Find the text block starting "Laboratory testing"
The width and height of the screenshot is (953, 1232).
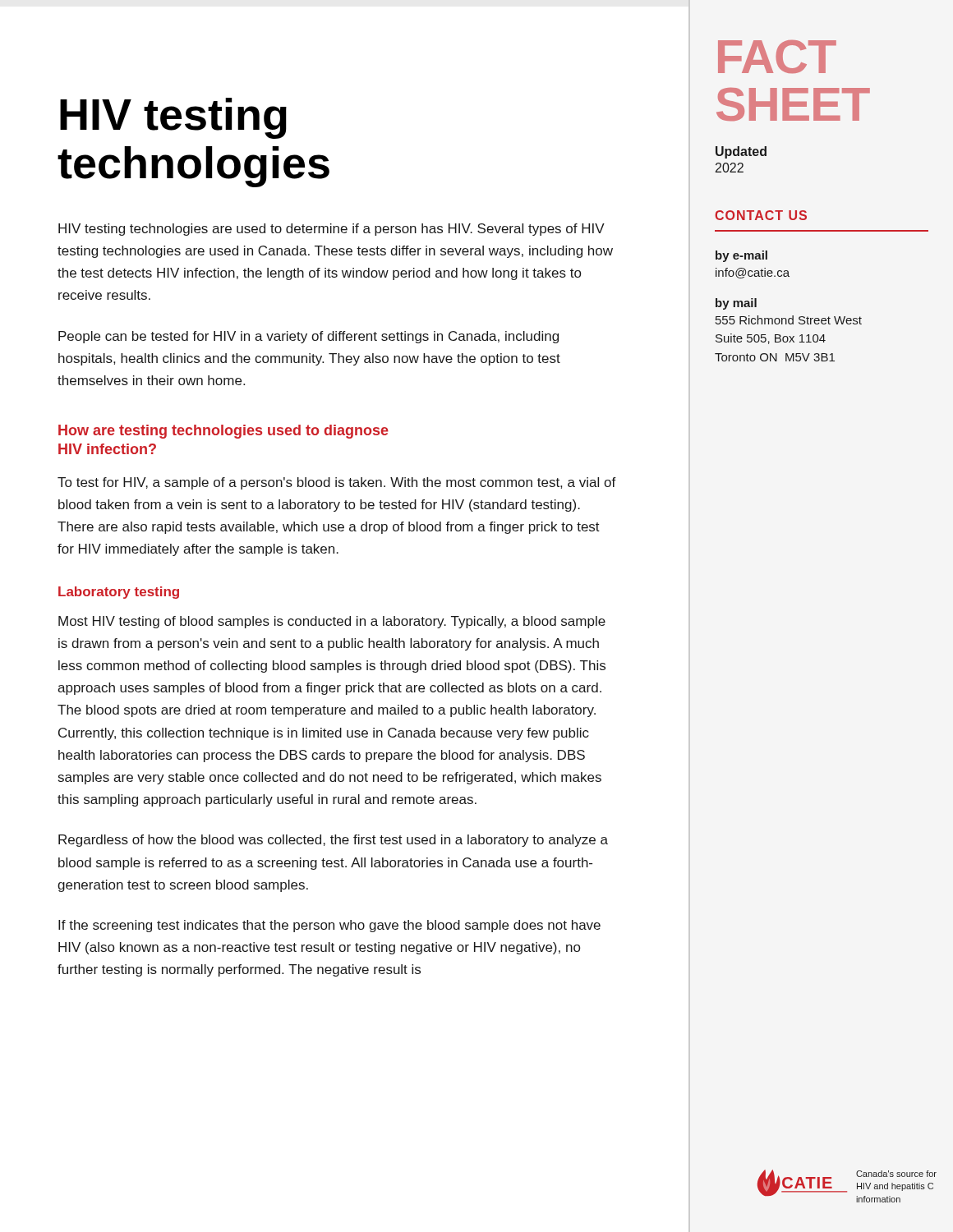tap(119, 591)
